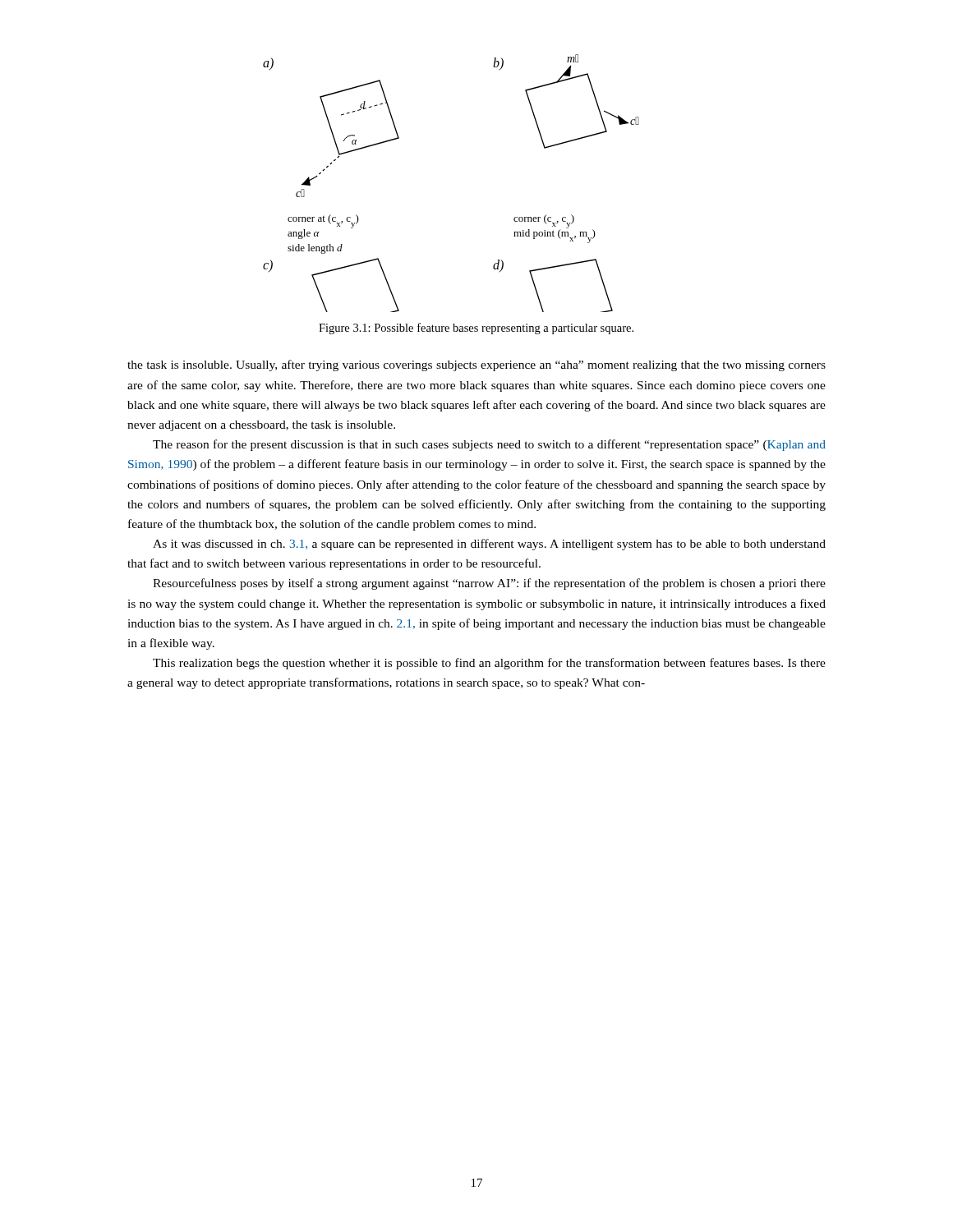Point to the passage starting "As it was"
The width and height of the screenshot is (953, 1232).
coord(476,553)
